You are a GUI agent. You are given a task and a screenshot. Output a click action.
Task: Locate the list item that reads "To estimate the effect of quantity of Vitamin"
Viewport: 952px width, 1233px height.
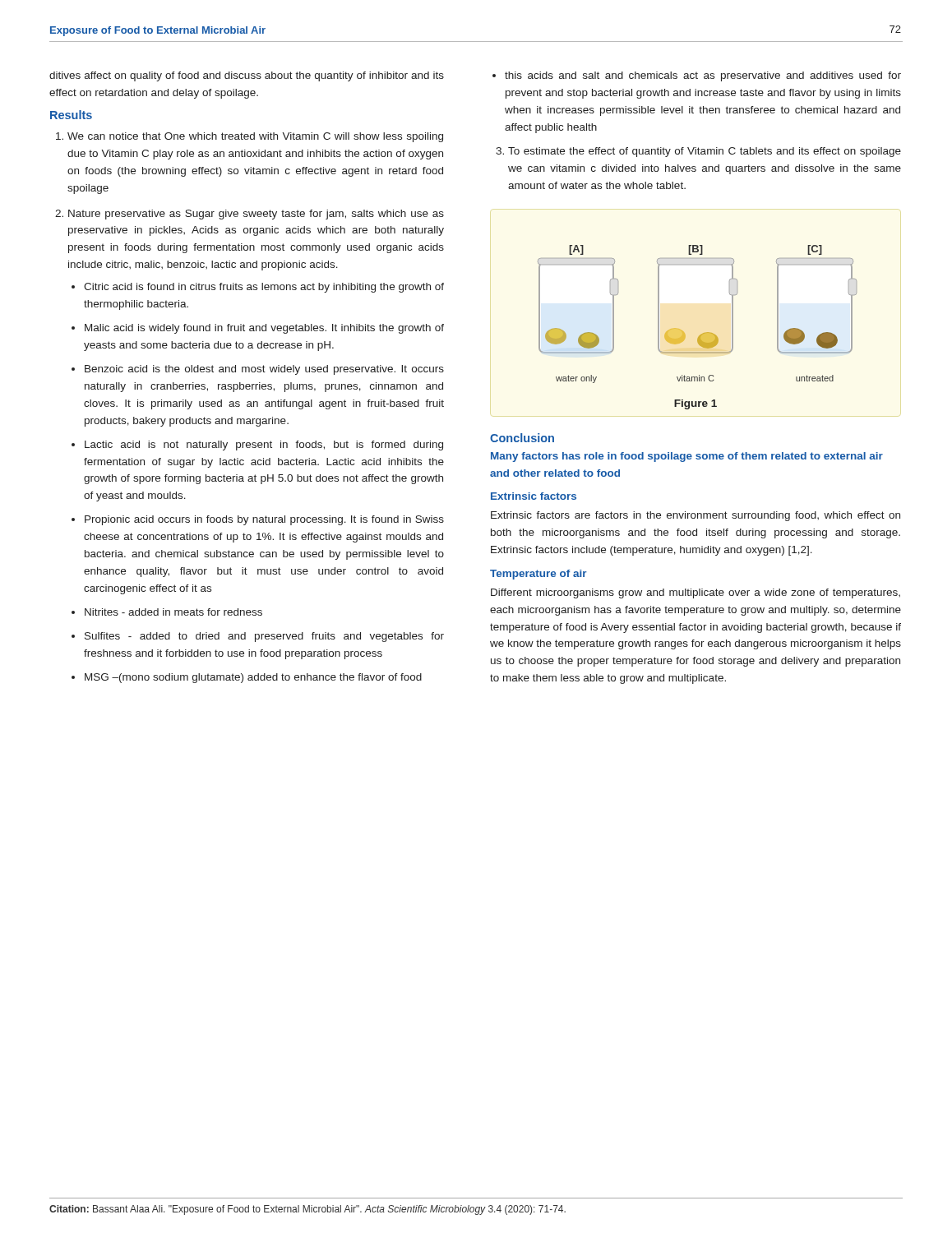pos(705,168)
